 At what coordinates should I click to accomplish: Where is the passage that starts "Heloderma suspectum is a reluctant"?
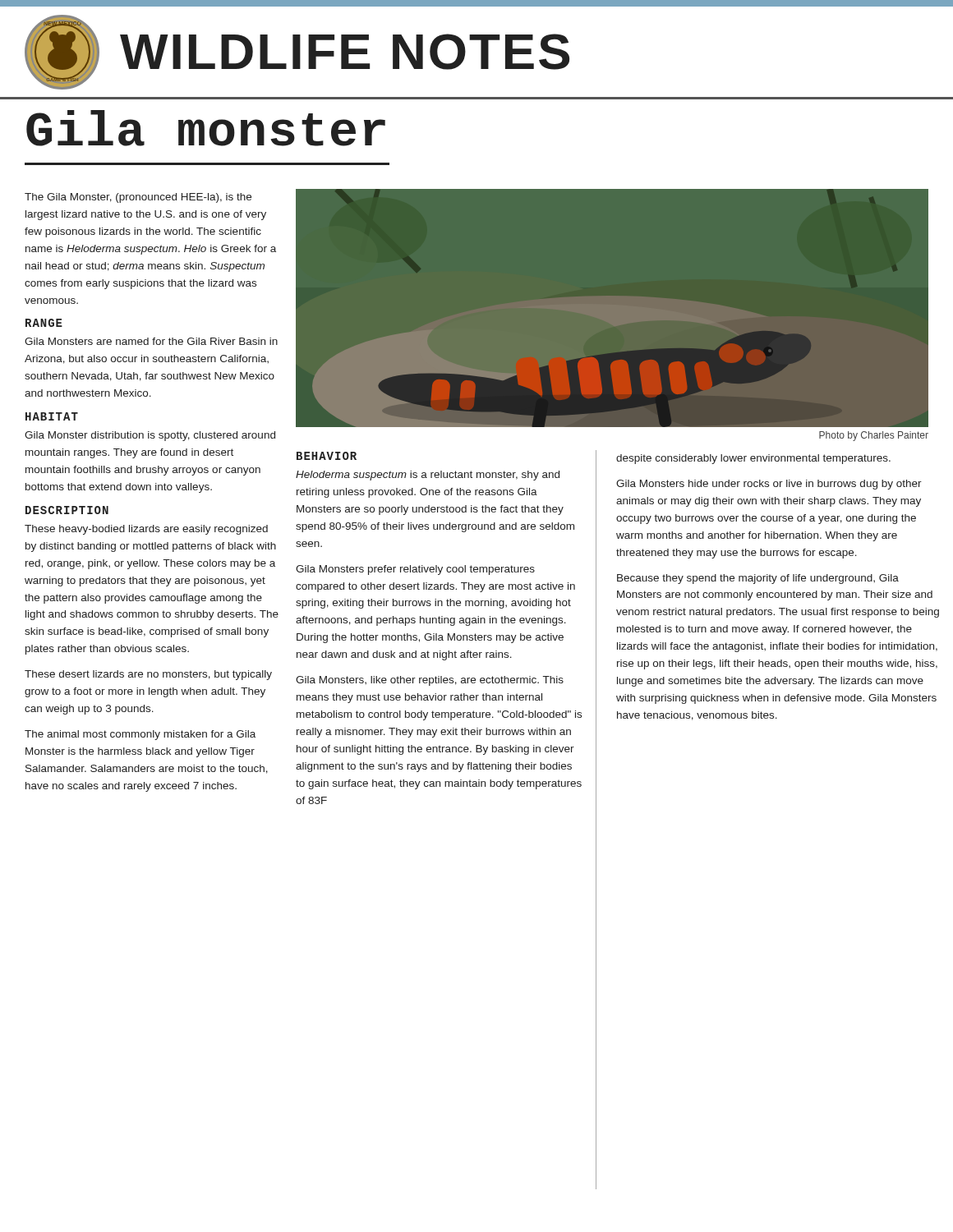coord(440,509)
